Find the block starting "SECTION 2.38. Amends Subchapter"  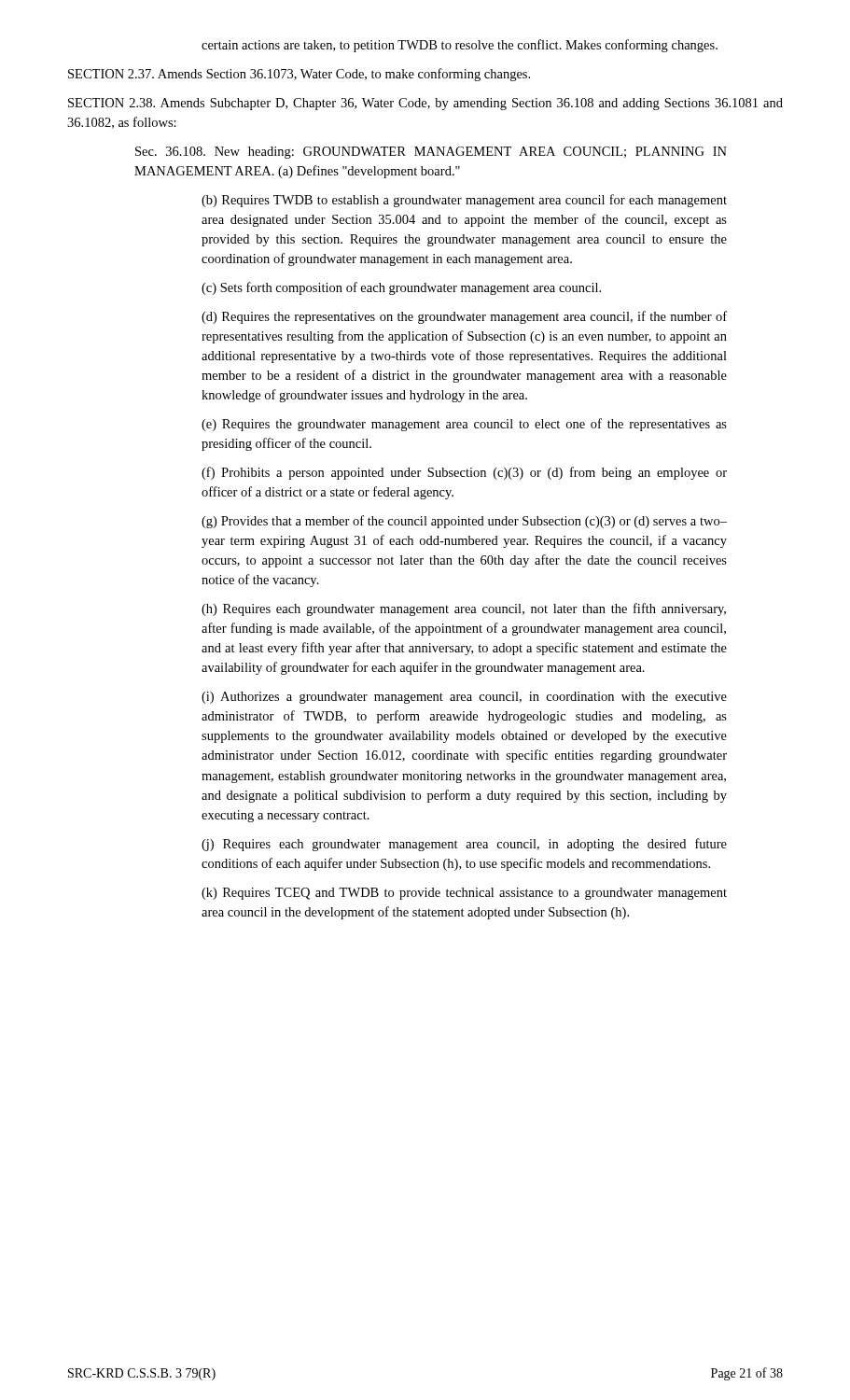pos(425,113)
